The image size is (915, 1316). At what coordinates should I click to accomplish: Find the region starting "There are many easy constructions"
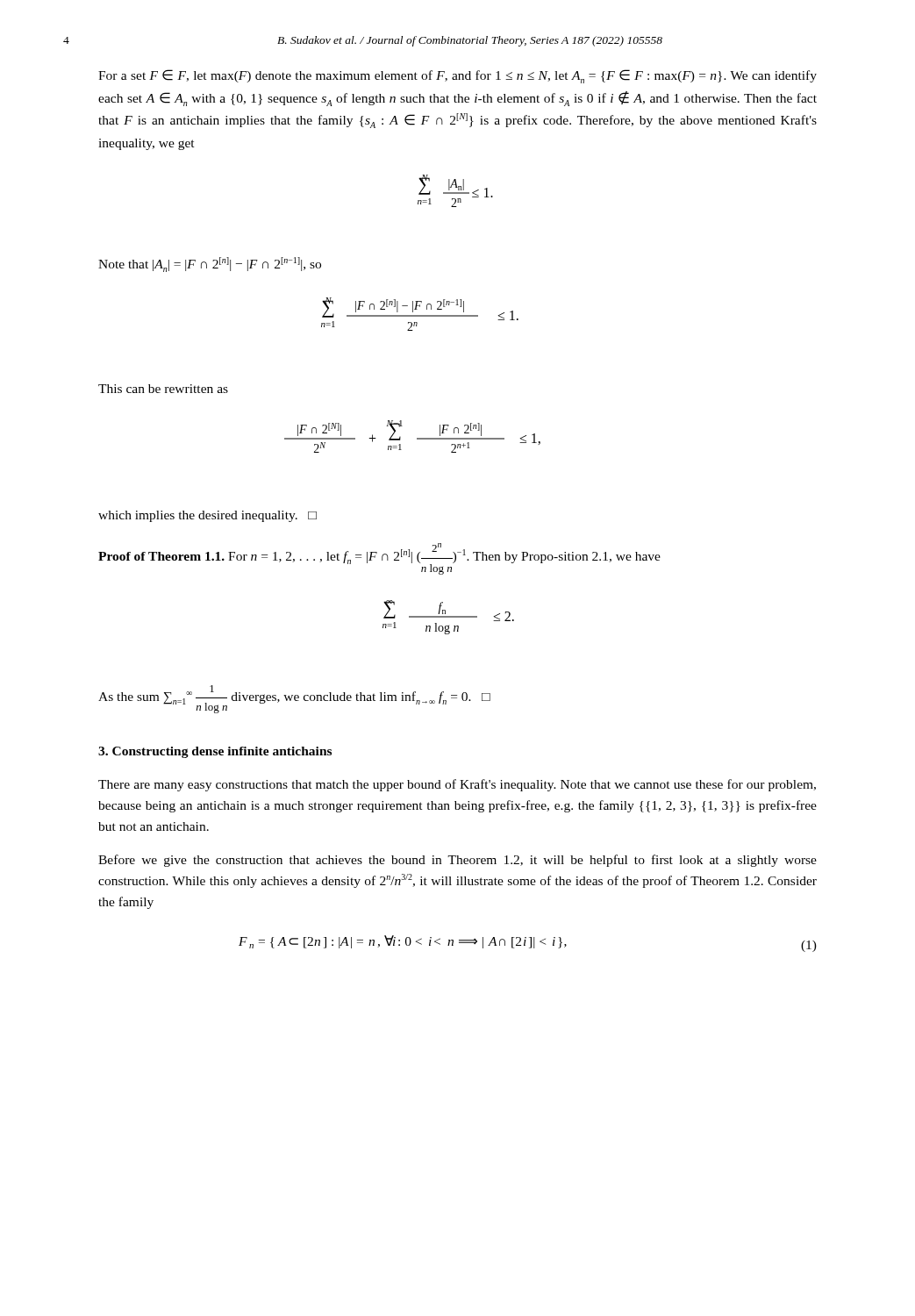(x=458, y=805)
